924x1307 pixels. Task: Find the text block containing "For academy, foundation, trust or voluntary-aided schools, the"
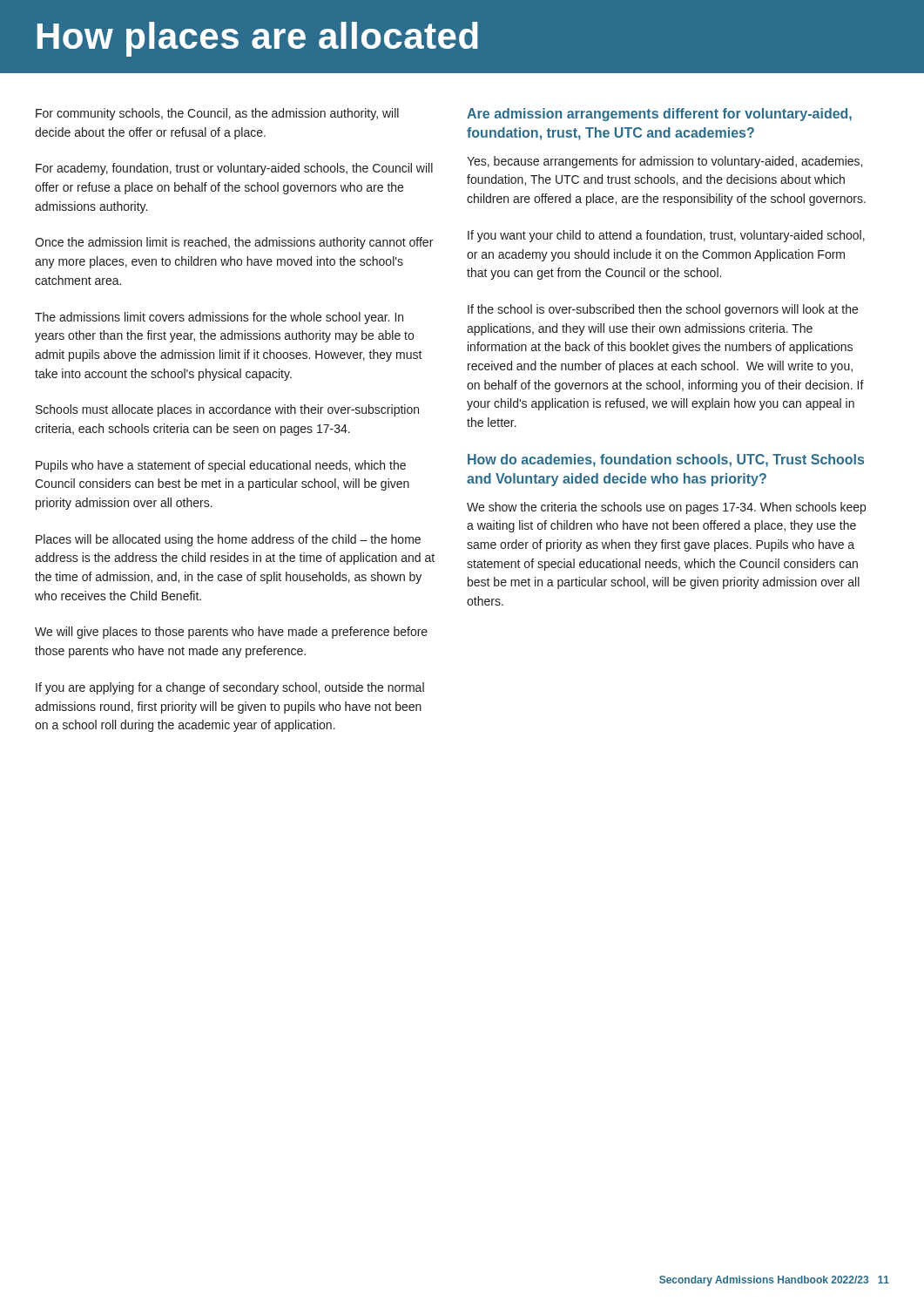(234, 187)
